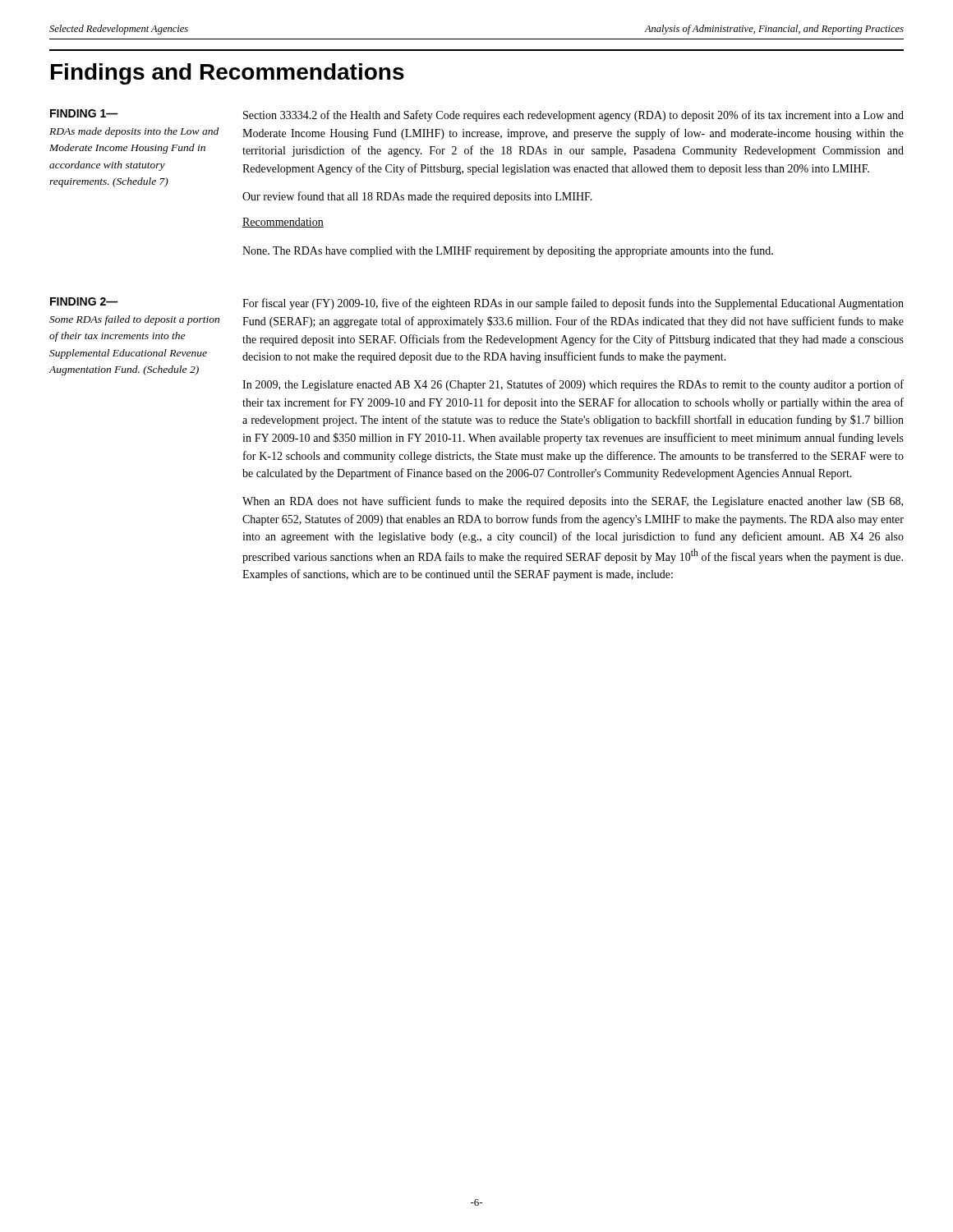The width and height of the screenshot is (953, 1232).
Task: Find the title that reads "Findings and Recommendations"
Action: pos(227,72)
